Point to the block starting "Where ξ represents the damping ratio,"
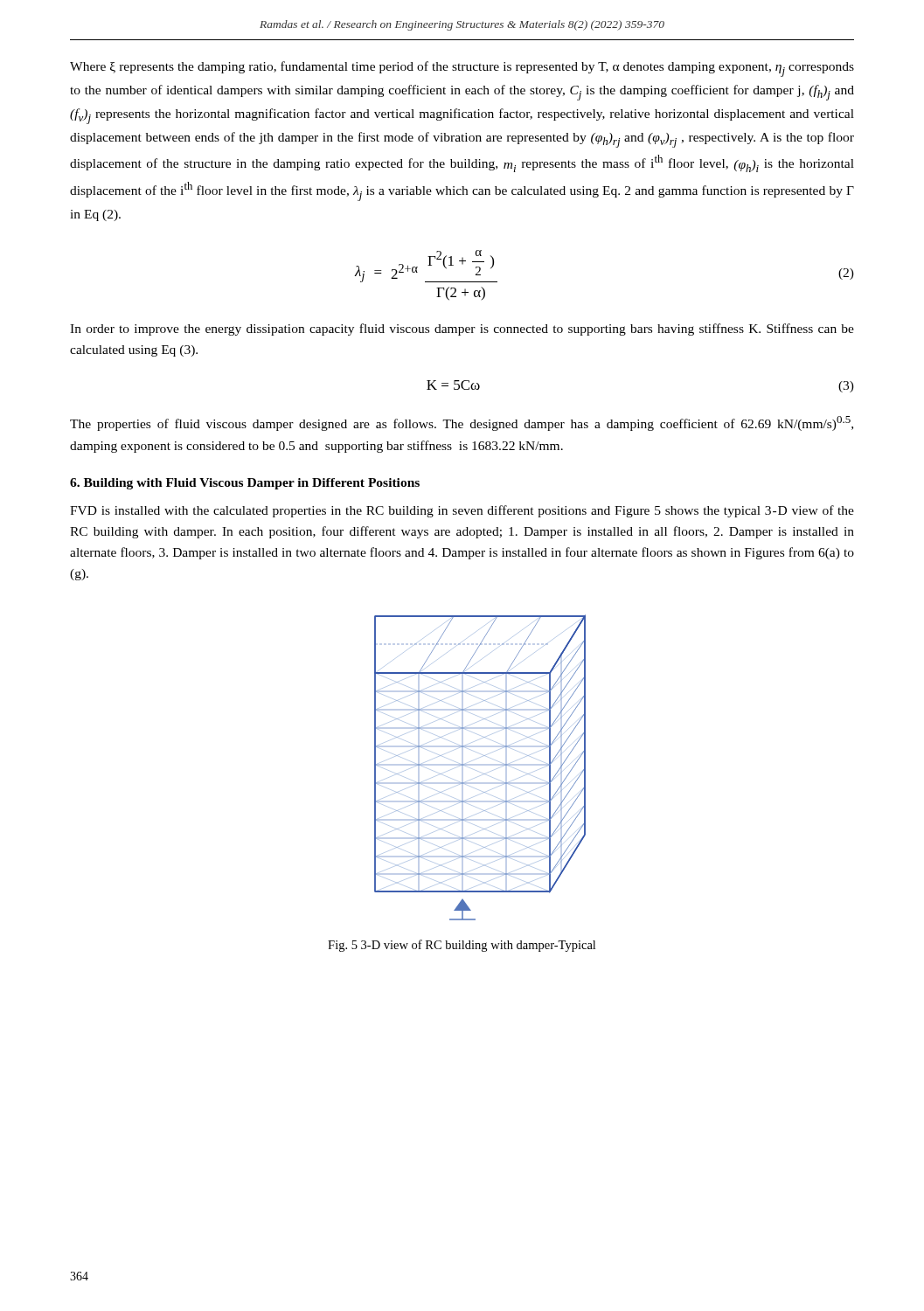Screen dimensions: 1311x924 (462, 140)
